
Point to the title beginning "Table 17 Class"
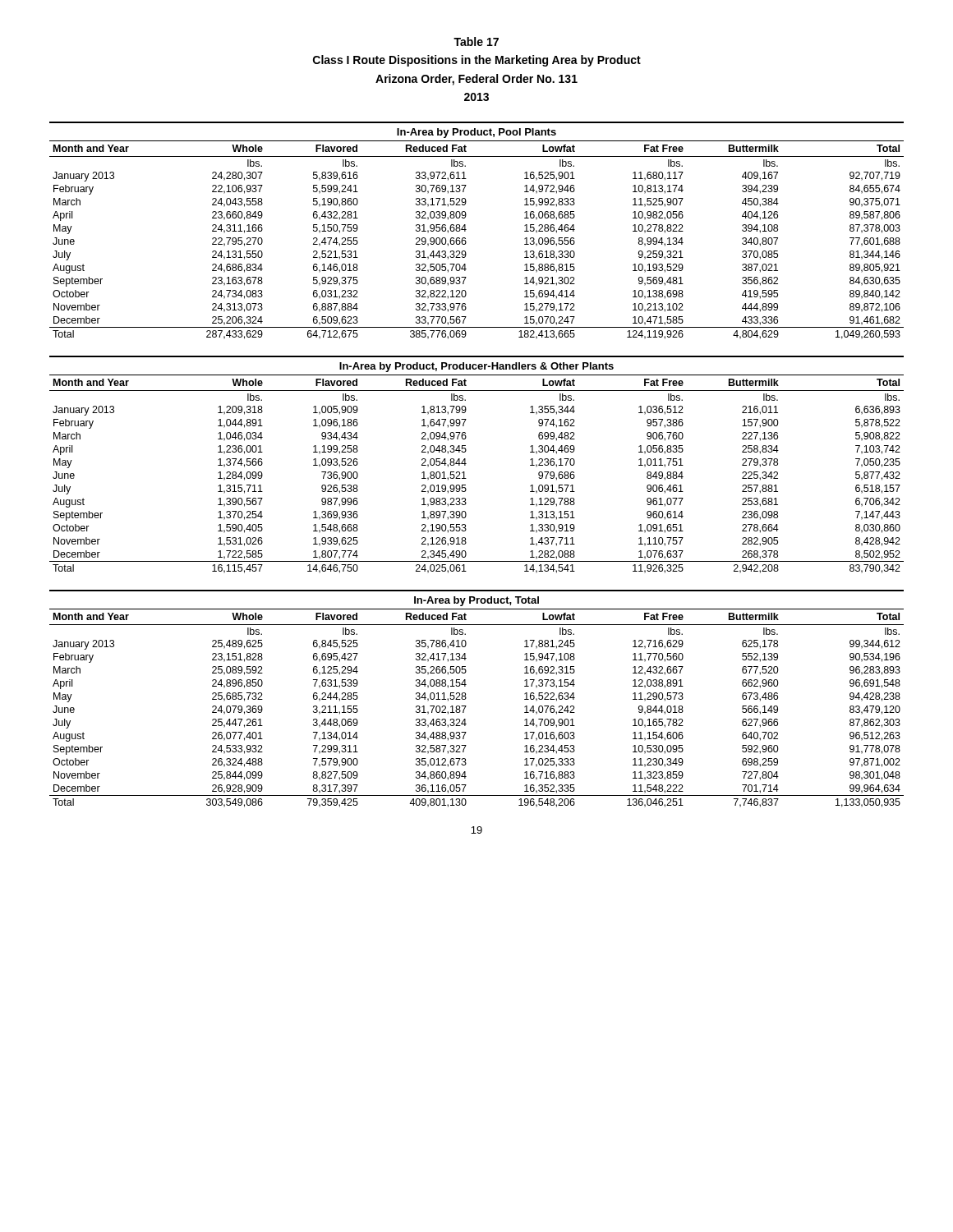[476, 70]
